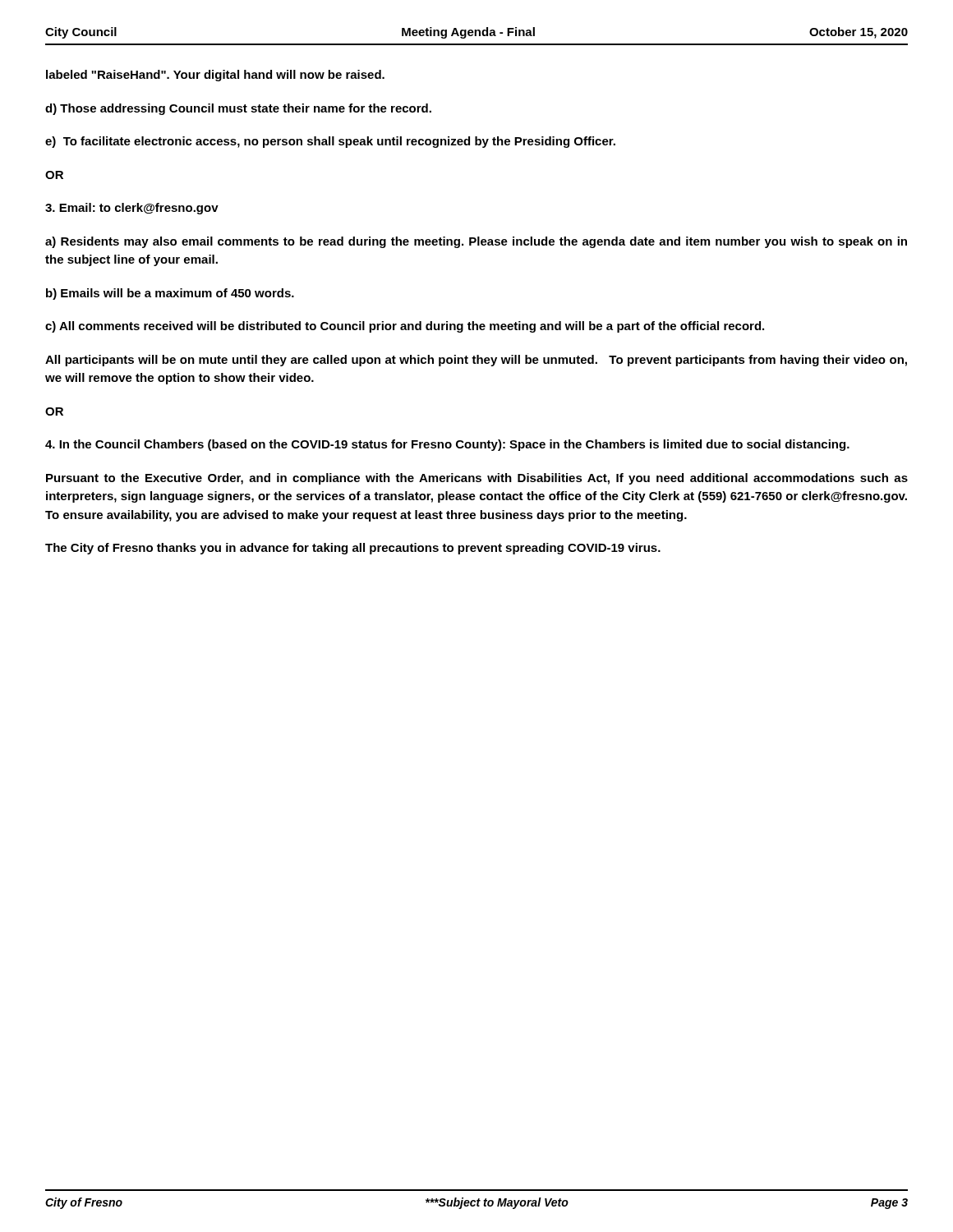The height and width of the screenshot is (1232, 953).
Task: Click on the region starting "All participants will be on"
Action: click(x=476, y=368)
